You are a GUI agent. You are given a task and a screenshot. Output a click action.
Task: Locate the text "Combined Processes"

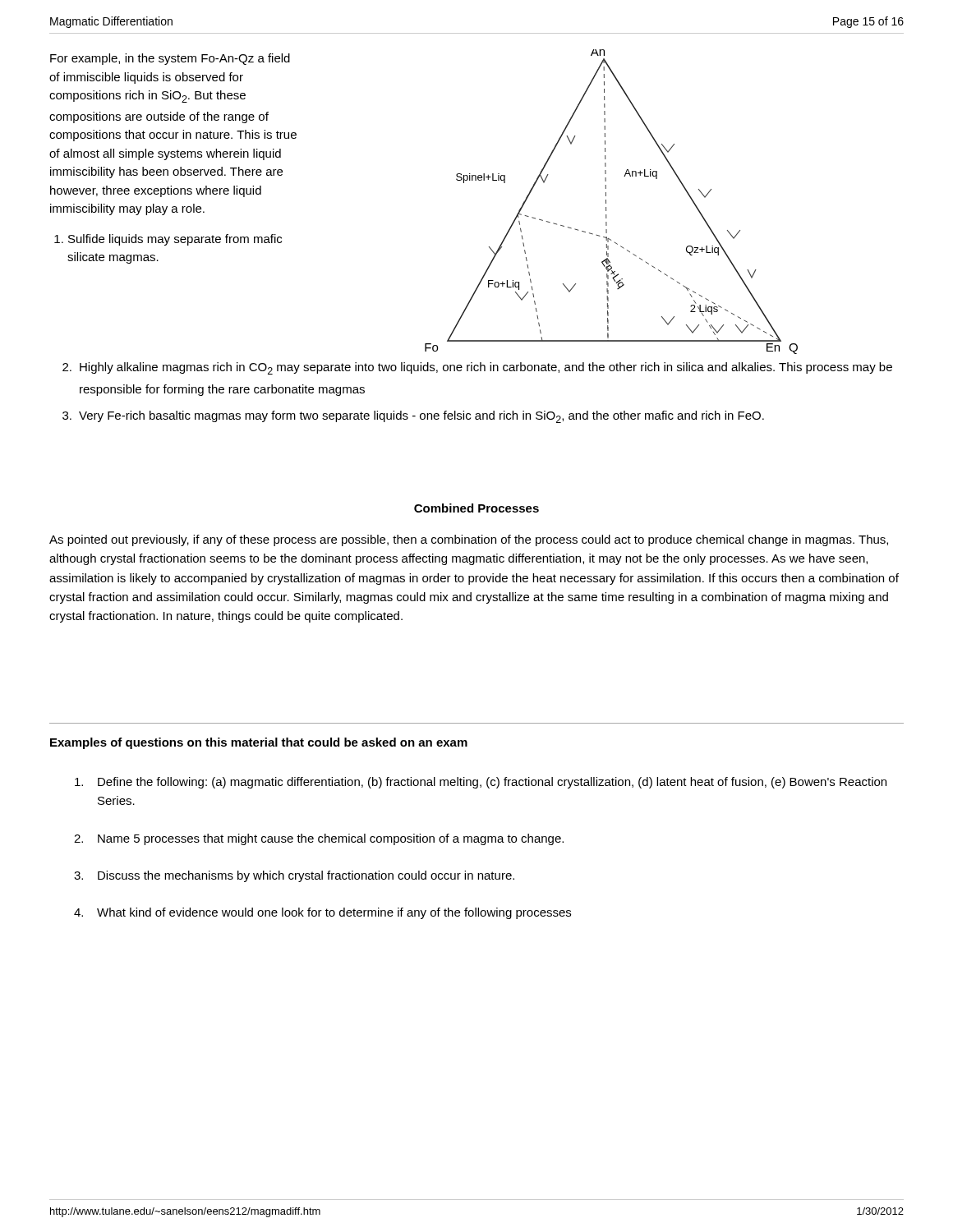point(476,508)
